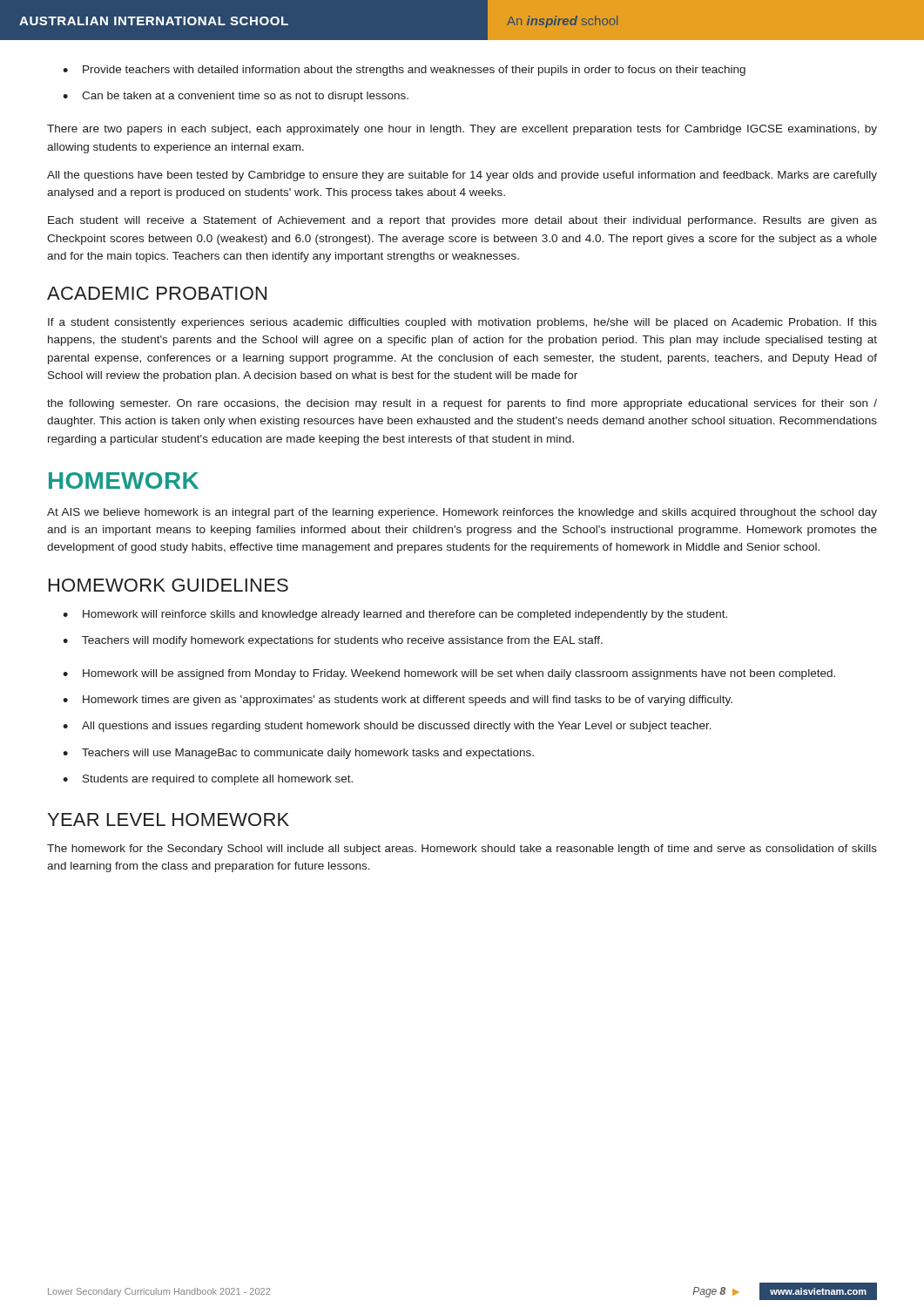The image size is (924, 1307).
Task: Select the text block that says "At AIS we believe homework is"
Action: point(462,529)
